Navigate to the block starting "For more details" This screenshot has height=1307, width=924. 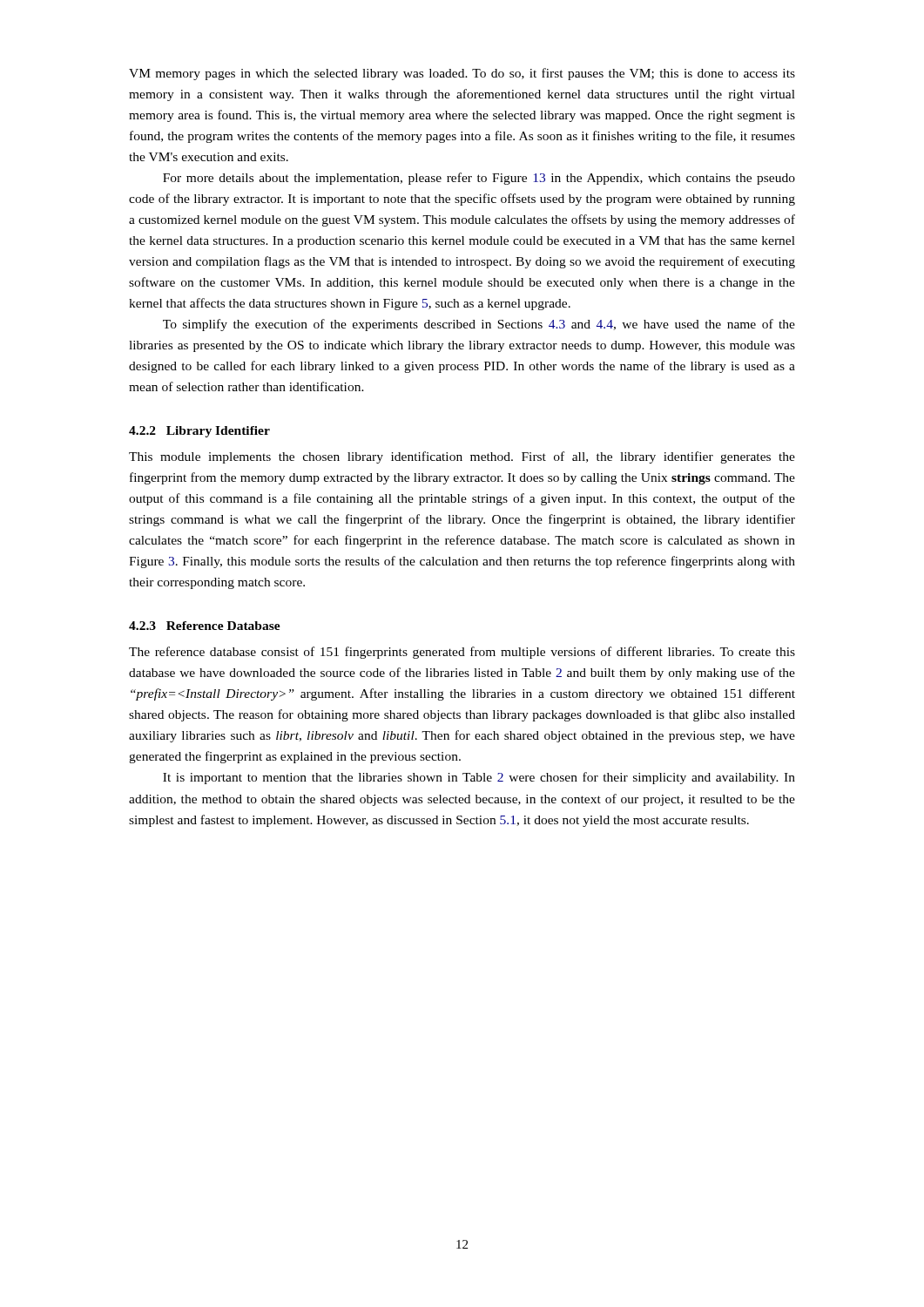pyautogui.click(x=462, y=241)
